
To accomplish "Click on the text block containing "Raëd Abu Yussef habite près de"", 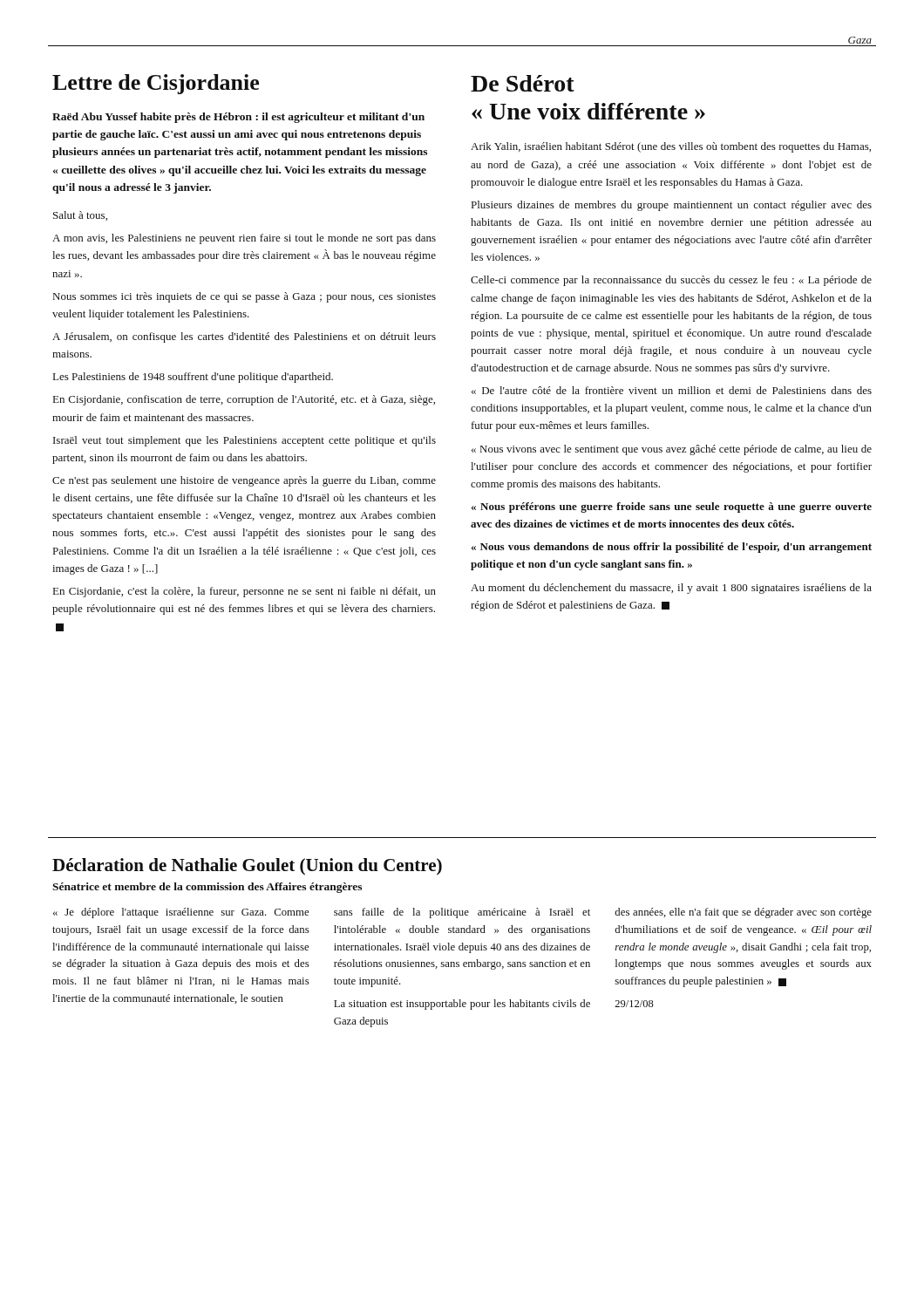I will click(x=240, y=152).
